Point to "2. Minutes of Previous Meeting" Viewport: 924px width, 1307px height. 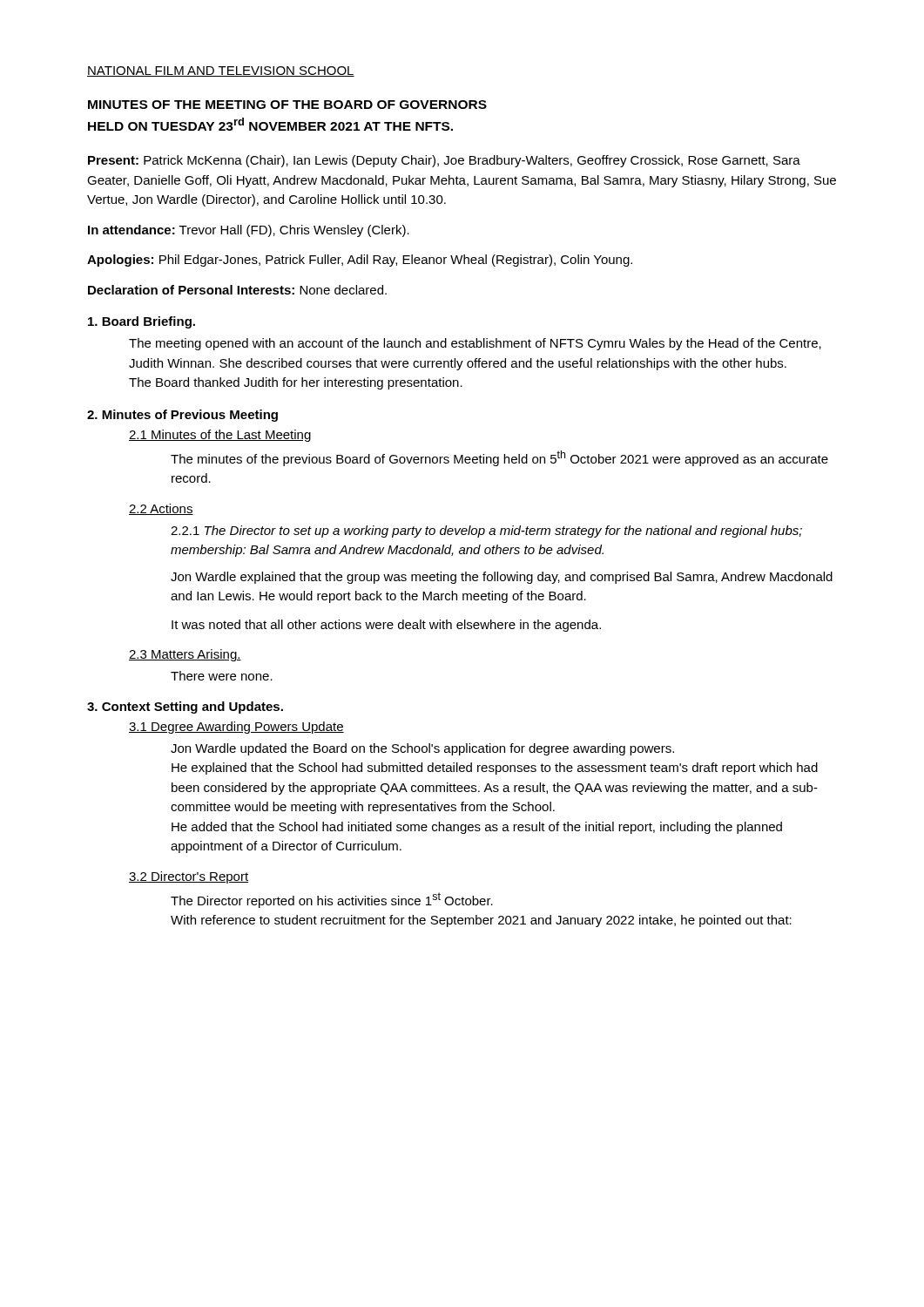click(x=183, y=414)
